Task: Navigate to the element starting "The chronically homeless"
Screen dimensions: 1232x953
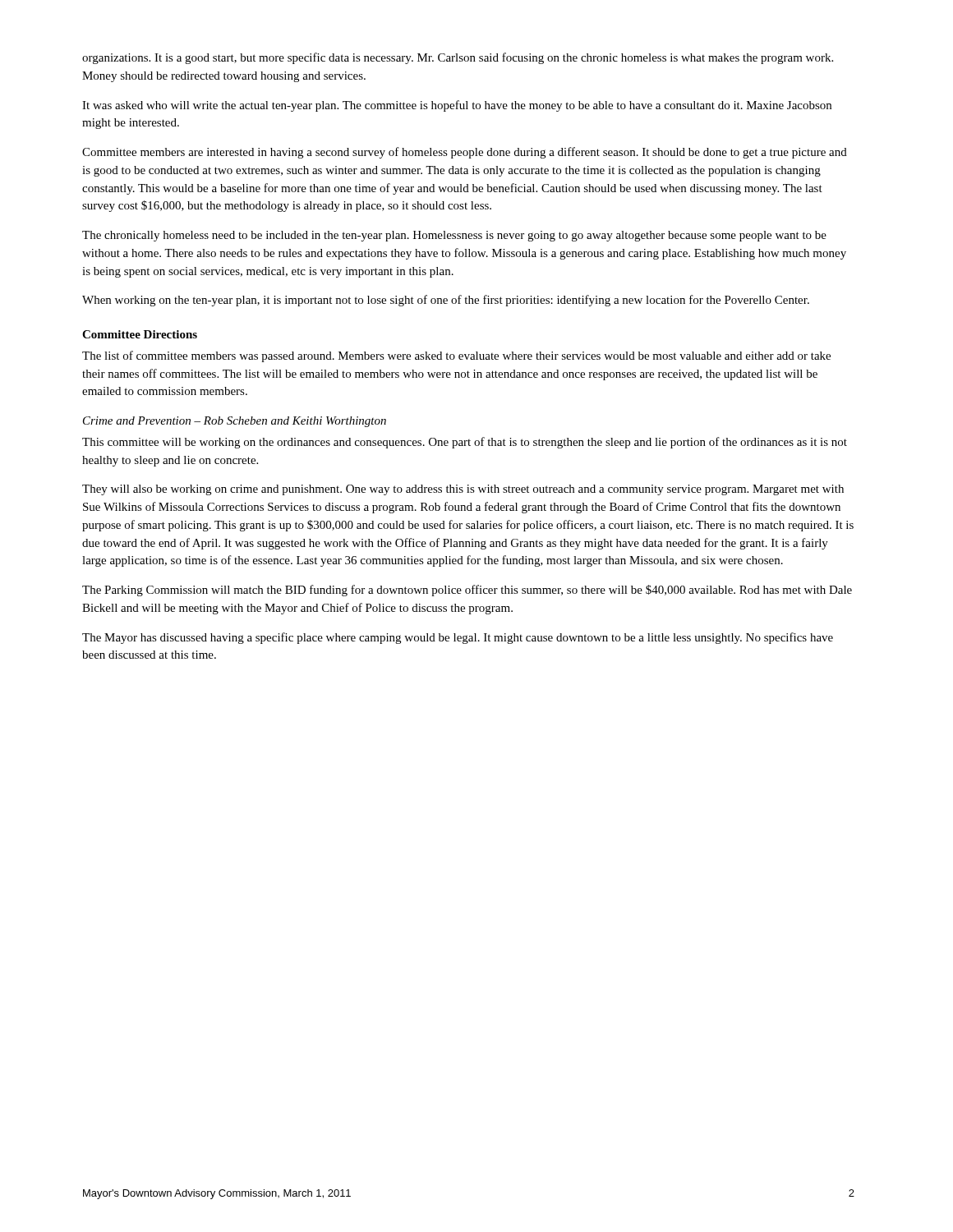Action: point(464,253)
